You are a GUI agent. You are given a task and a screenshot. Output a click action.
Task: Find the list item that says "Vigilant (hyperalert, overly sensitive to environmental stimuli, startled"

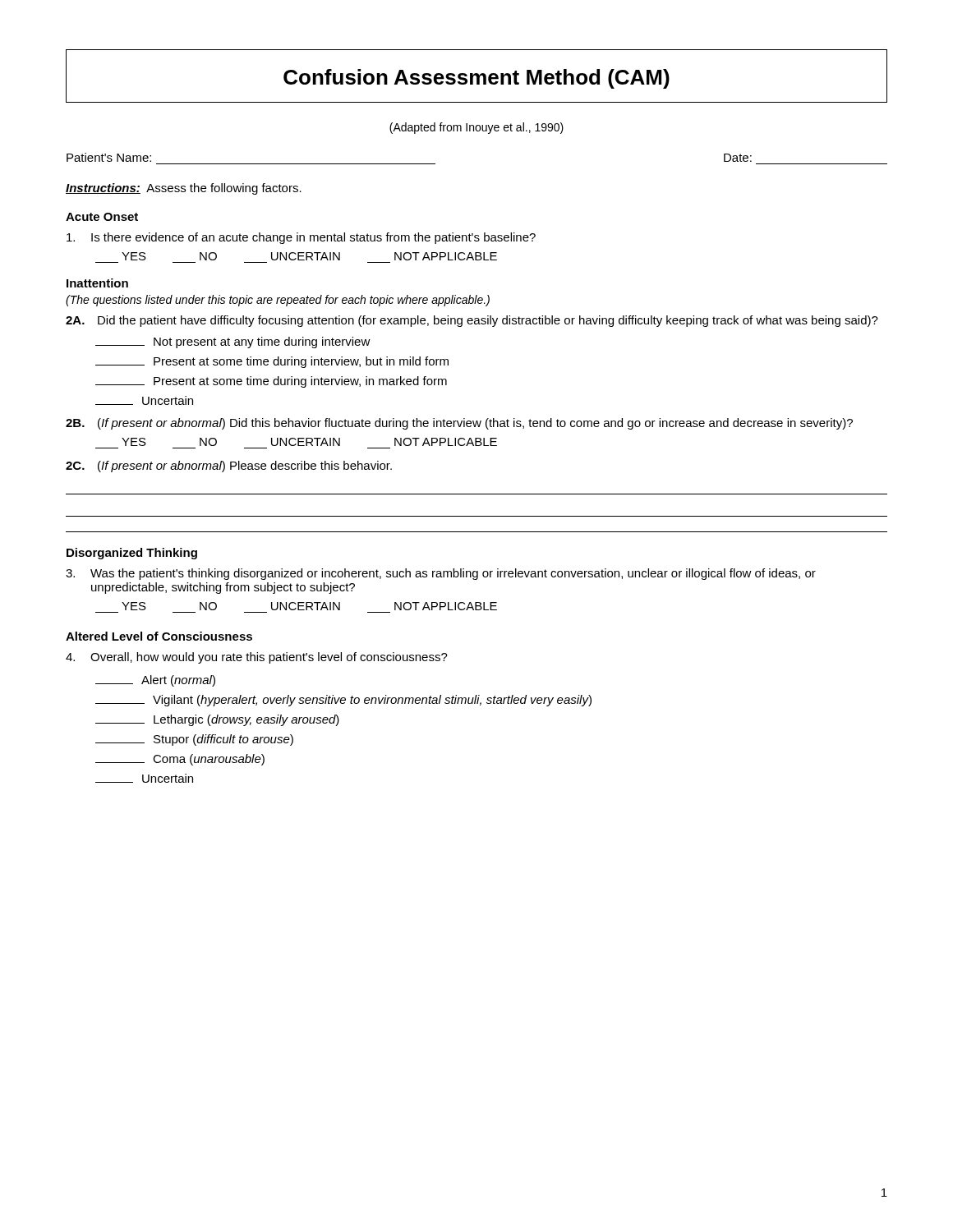pos(344,698)
